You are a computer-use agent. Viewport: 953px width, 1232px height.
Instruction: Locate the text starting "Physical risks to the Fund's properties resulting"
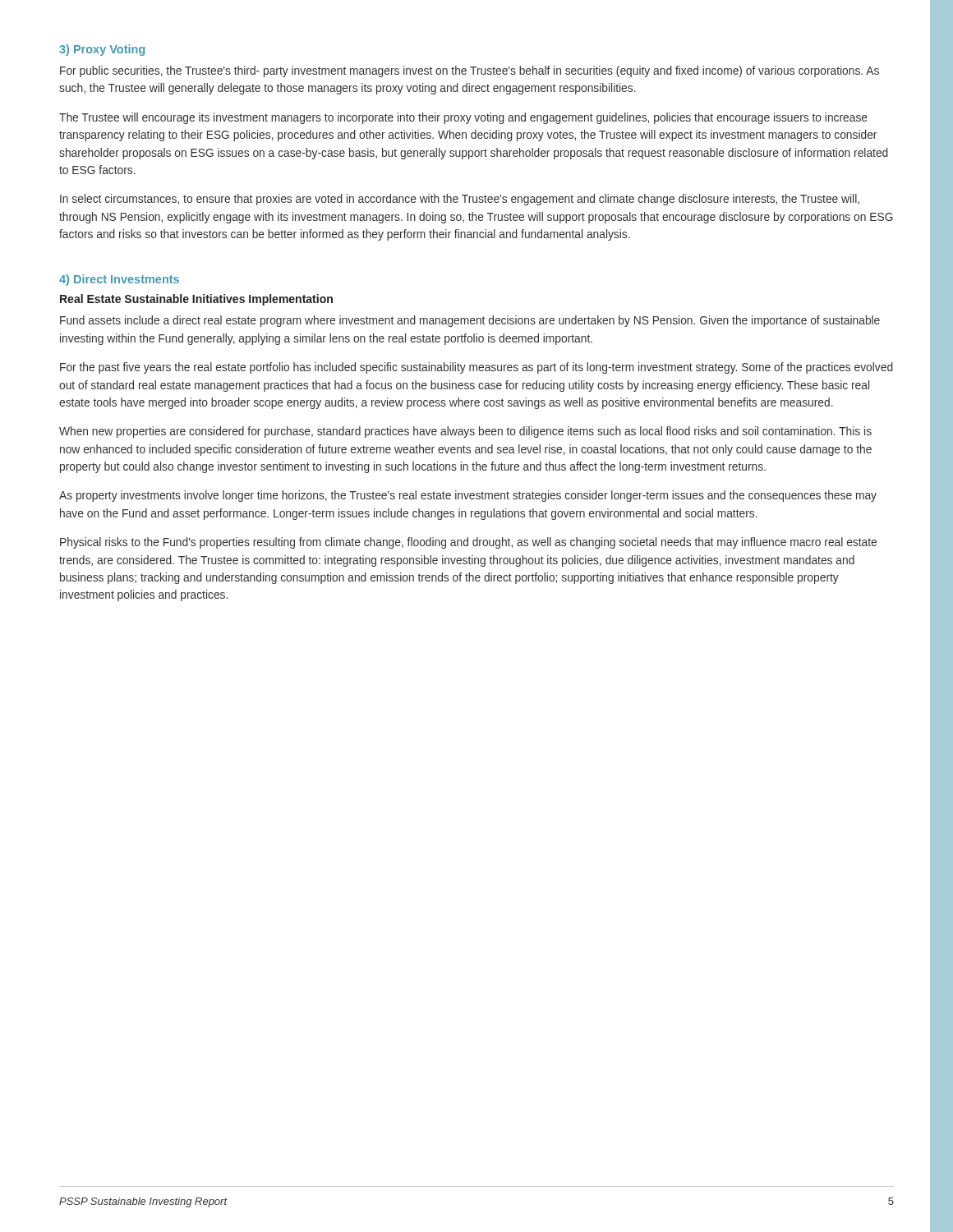468,569
